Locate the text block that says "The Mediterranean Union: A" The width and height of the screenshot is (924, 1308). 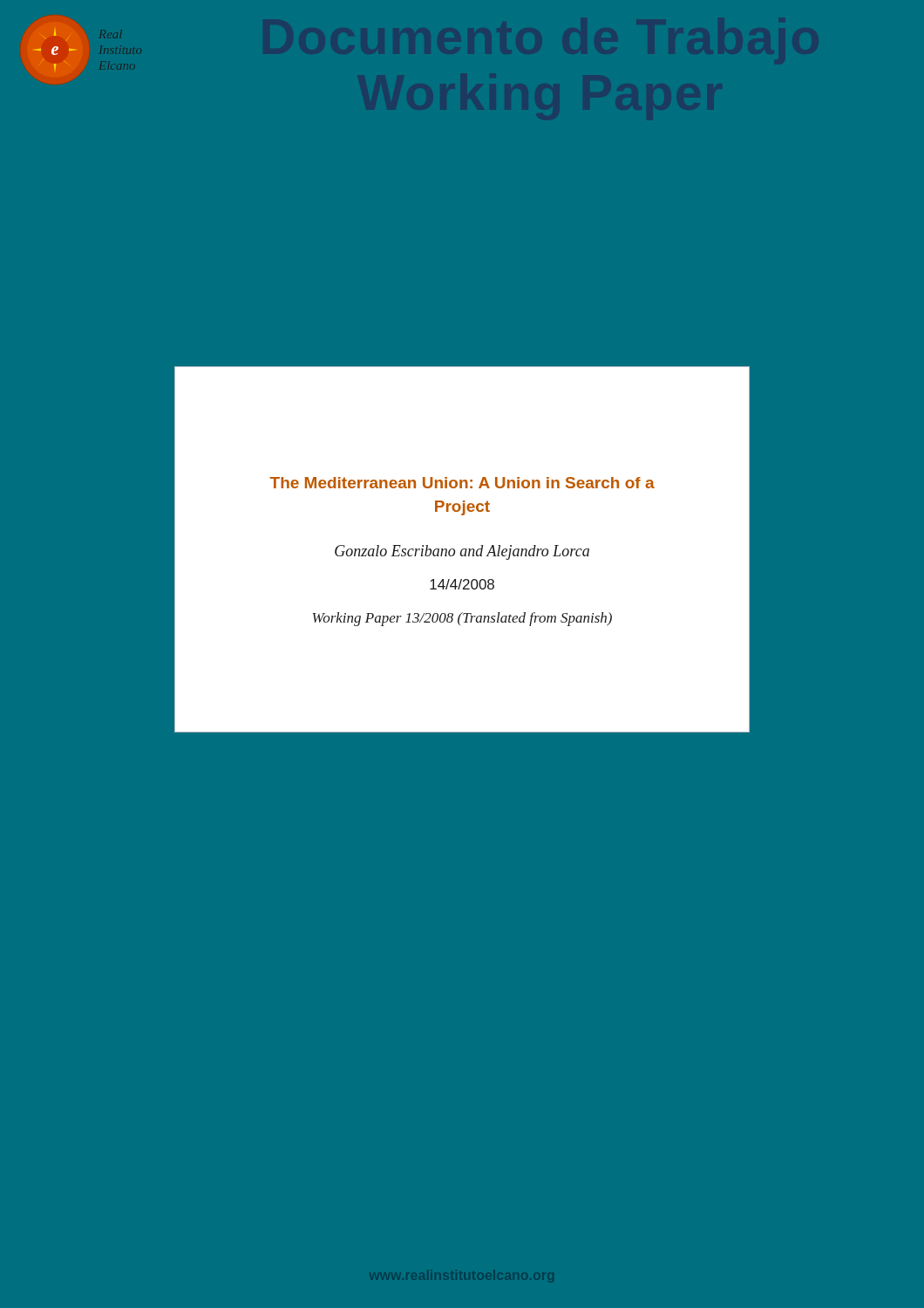pyautogui.click(x=462, y=494)
